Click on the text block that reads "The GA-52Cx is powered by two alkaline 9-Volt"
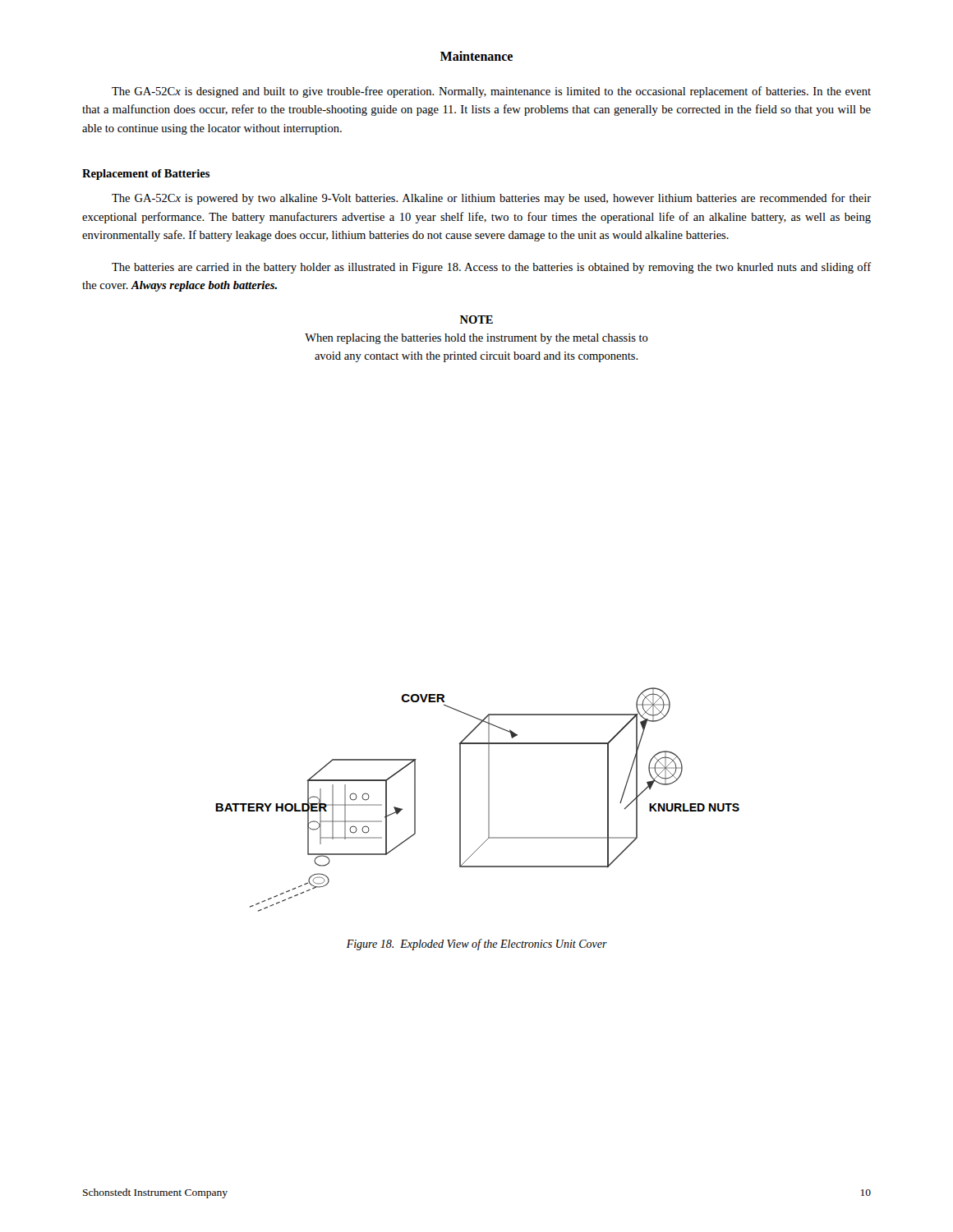 coord(476,217)
